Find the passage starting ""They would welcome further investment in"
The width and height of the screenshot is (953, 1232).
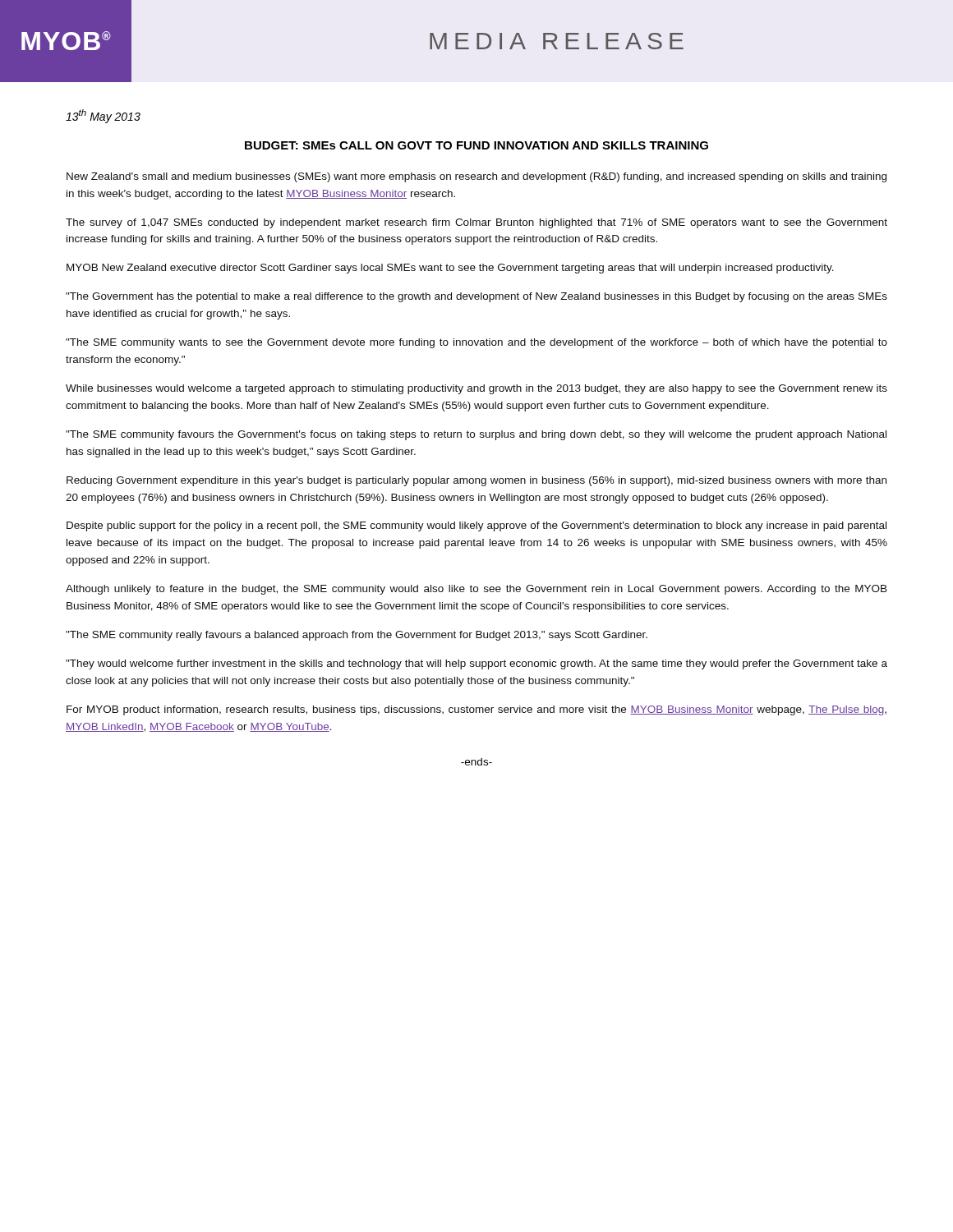coord(476,672)
